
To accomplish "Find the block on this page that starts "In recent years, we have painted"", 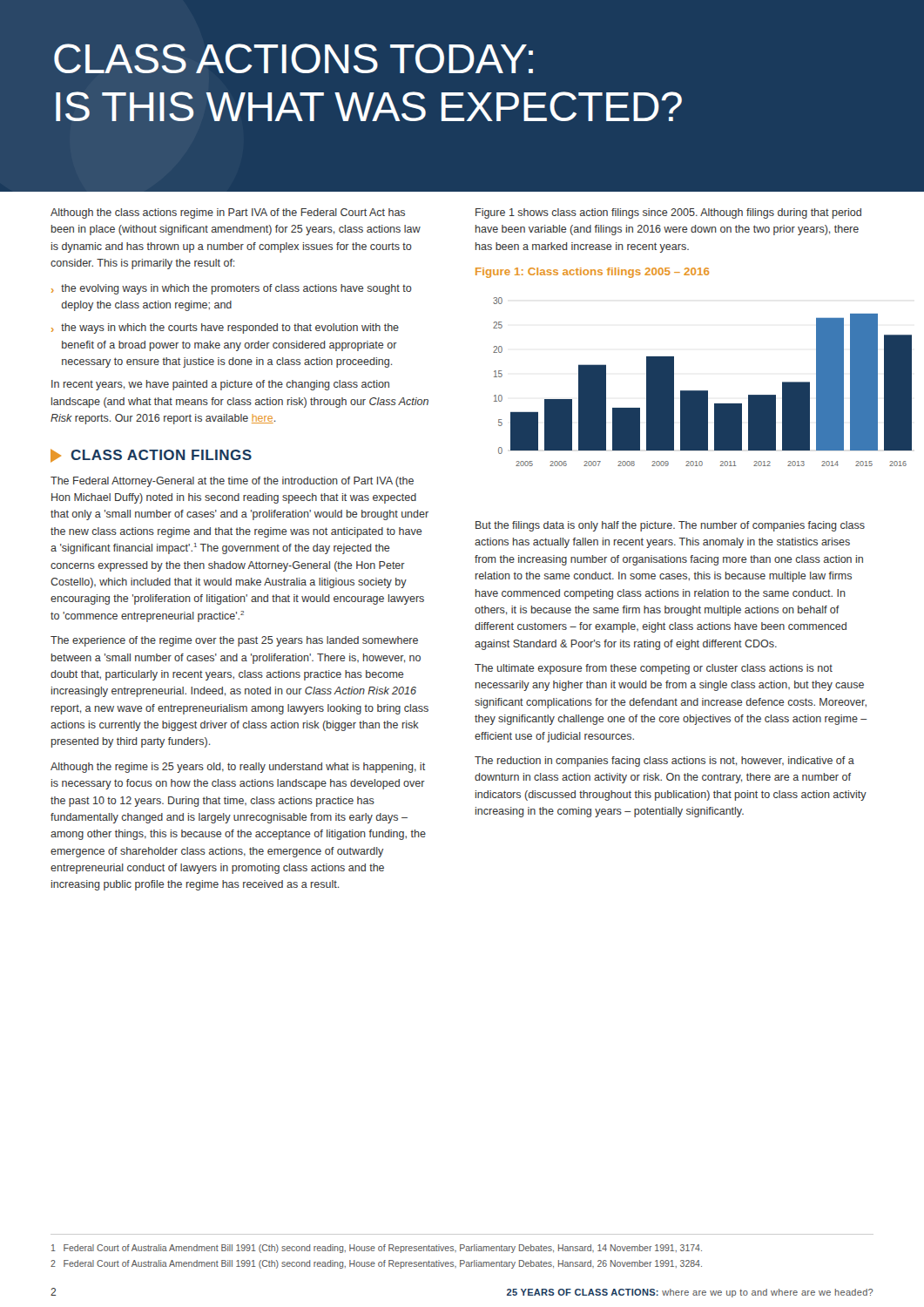I will click(240, 402).
